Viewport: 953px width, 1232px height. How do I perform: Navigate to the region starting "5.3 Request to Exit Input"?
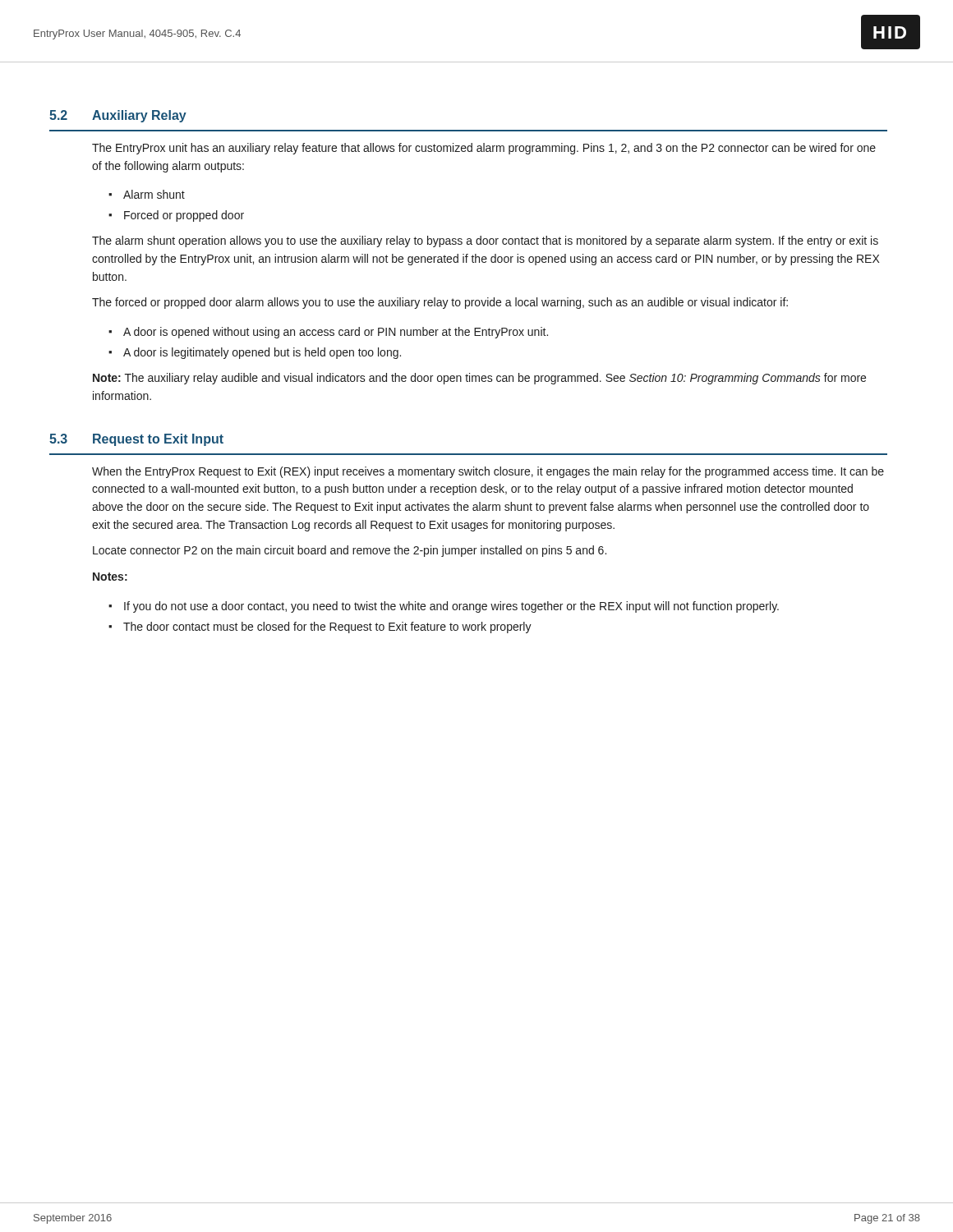click(x=136, y=439)
